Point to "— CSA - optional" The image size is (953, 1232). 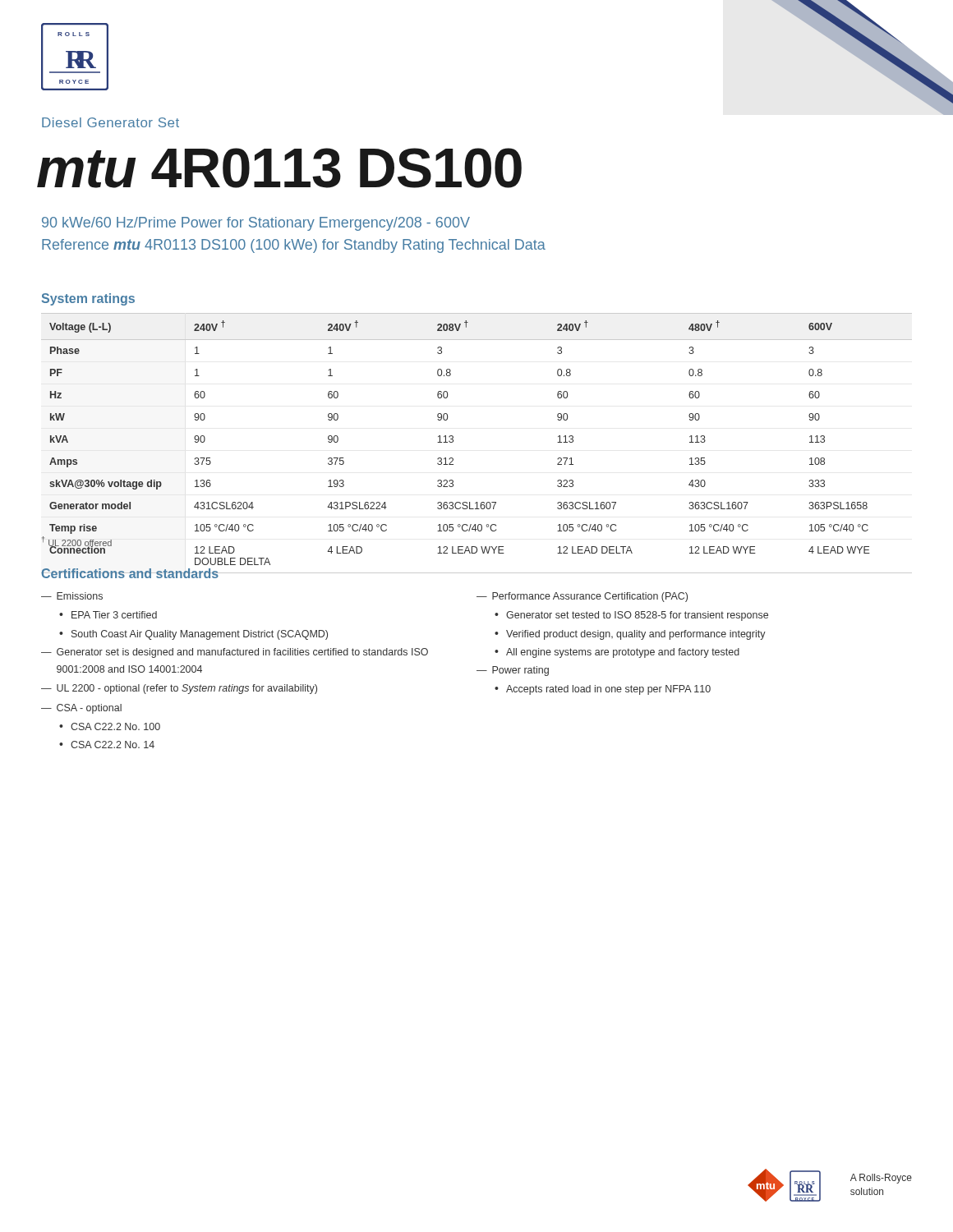[x=81, y=709]
